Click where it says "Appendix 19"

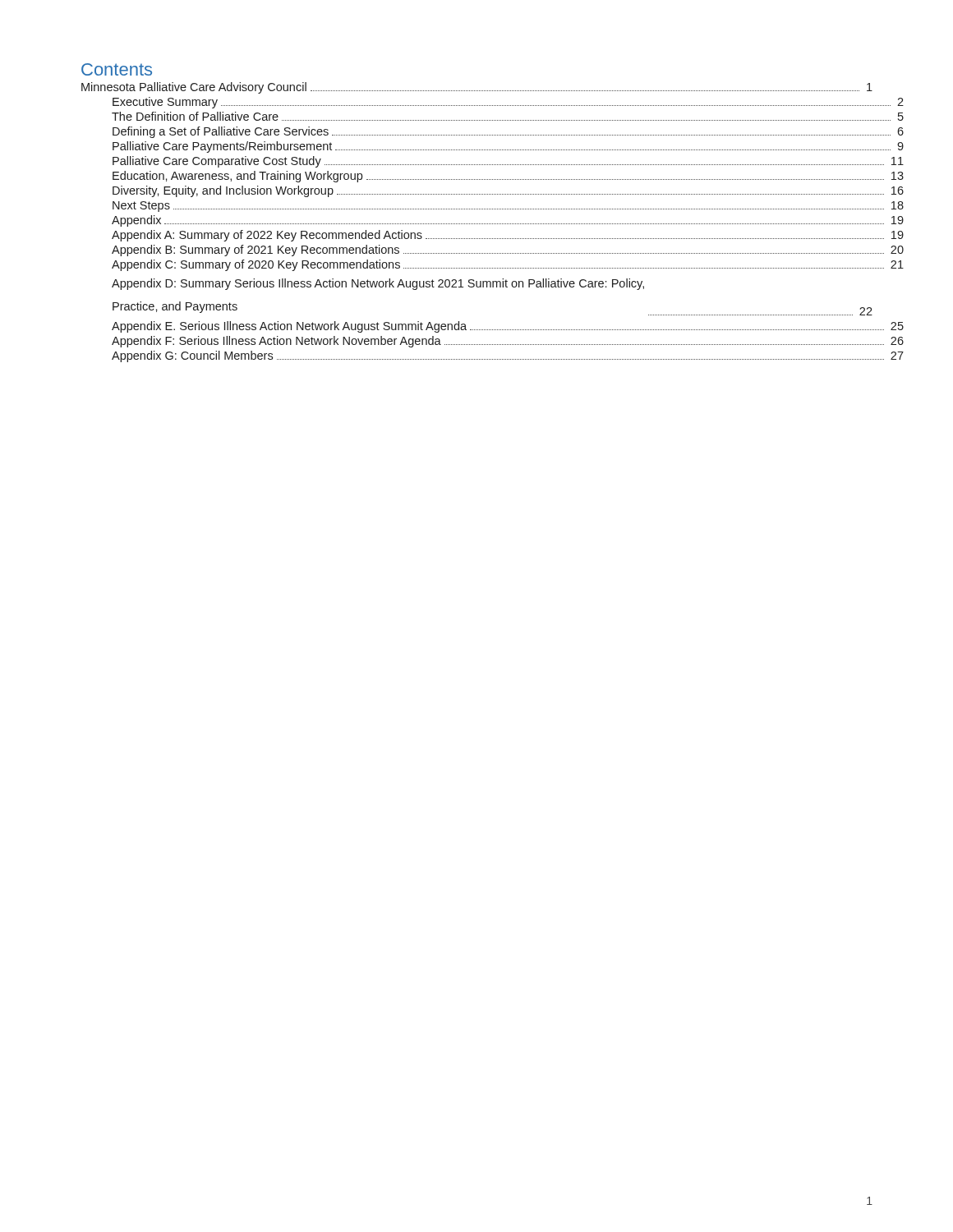[x=508, y=220]
